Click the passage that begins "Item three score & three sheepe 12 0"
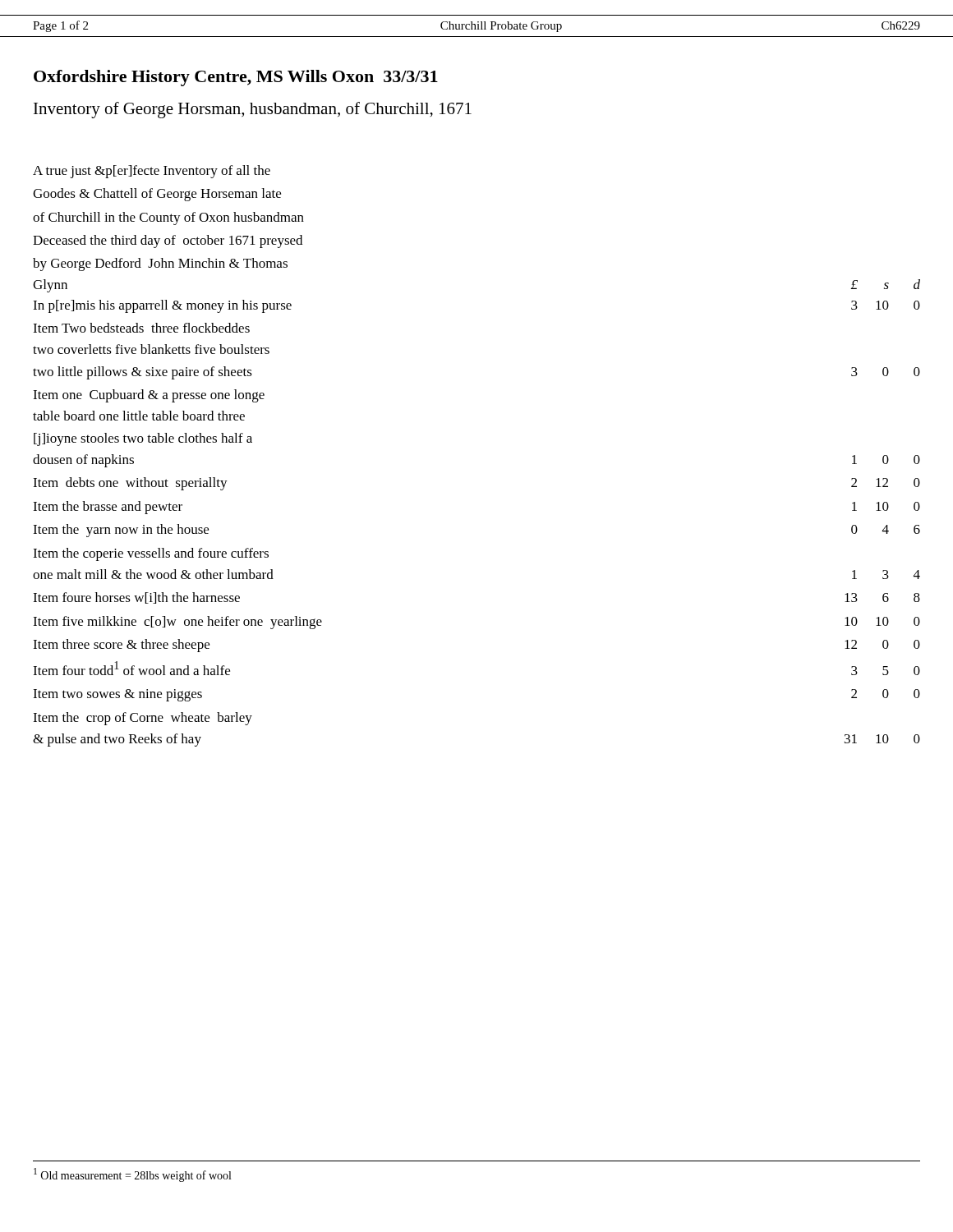Image resolution: width=953 pixels, height=1232 pixels. [114, 645]
